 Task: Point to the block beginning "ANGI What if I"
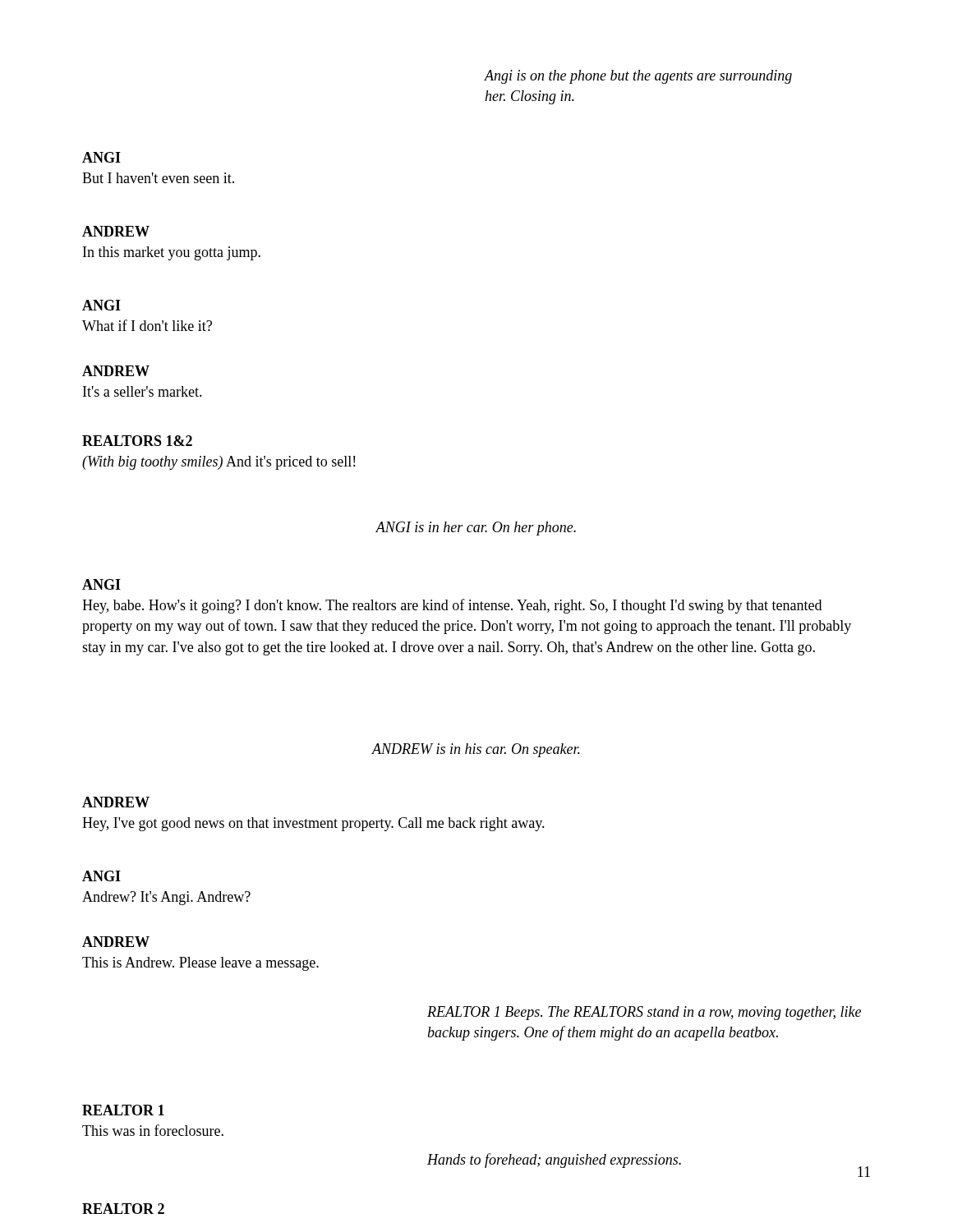click(x=101, y=305)
